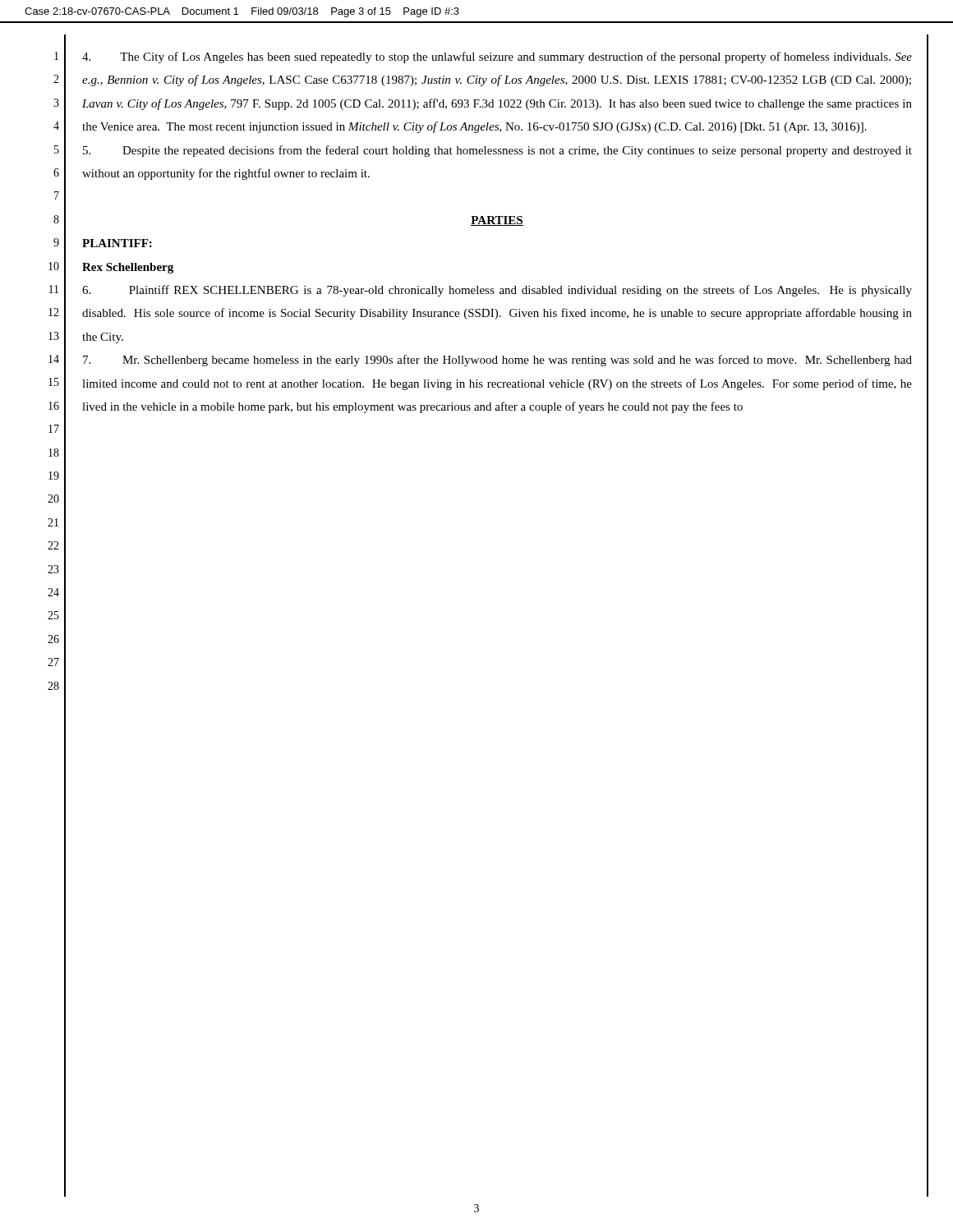This screenshot has height=1232, width=953.
Task: Click the passage that begins "Plaintiff REX SCHELLENBERG is"
Action: 497,313
